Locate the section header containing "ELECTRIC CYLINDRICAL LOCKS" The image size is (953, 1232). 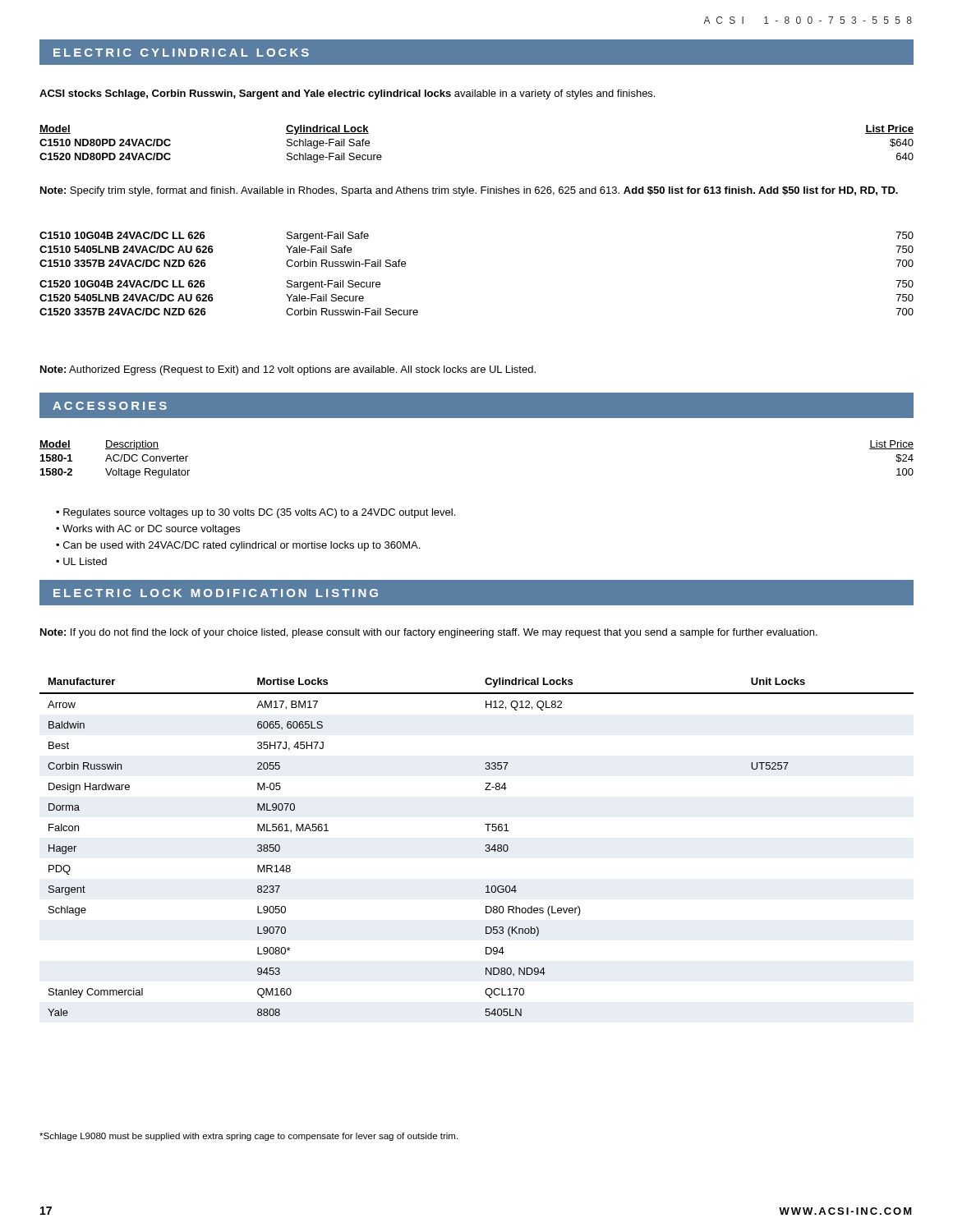(x=181, y=53)
